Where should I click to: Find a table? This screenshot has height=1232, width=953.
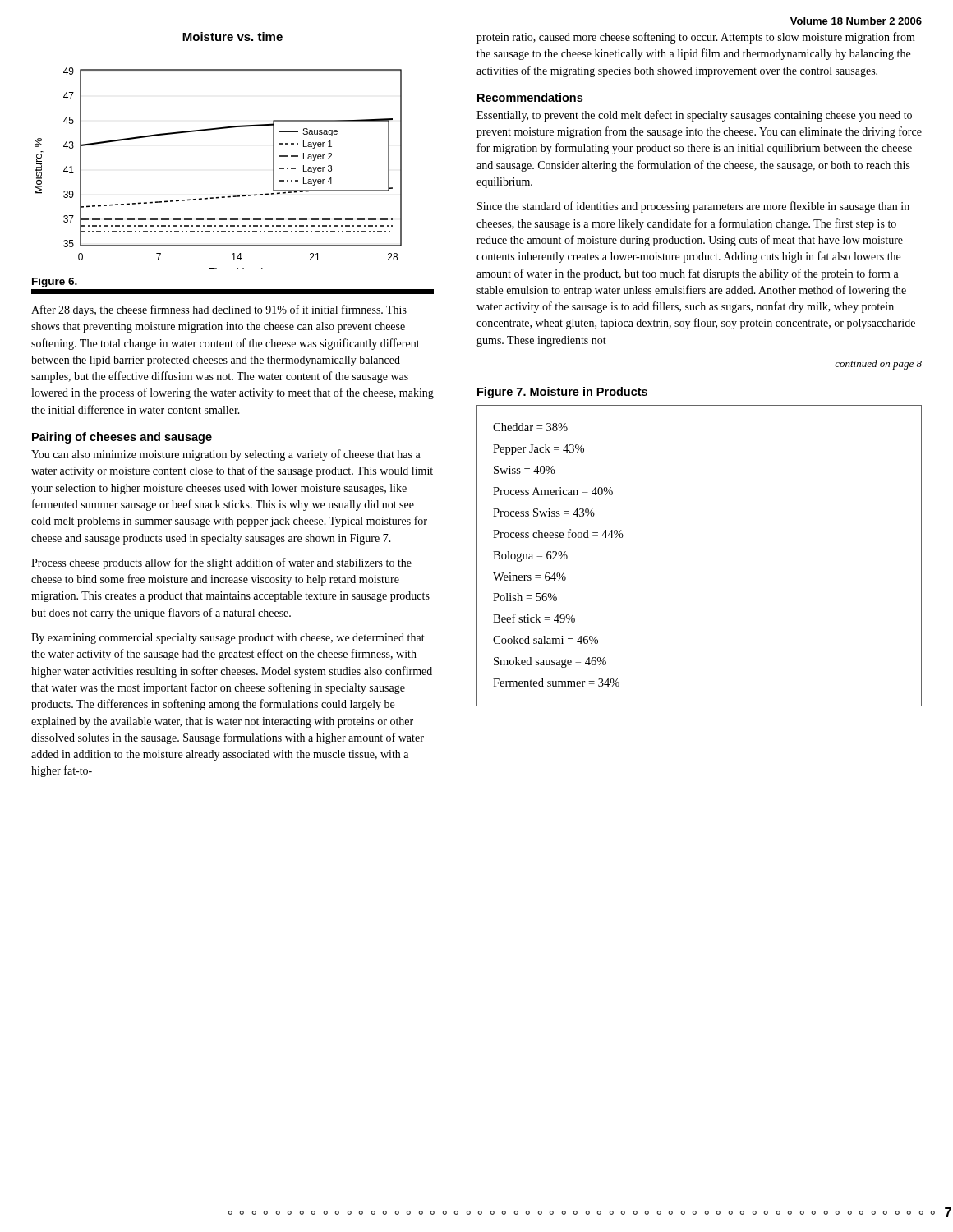click(x=699, y=556)
